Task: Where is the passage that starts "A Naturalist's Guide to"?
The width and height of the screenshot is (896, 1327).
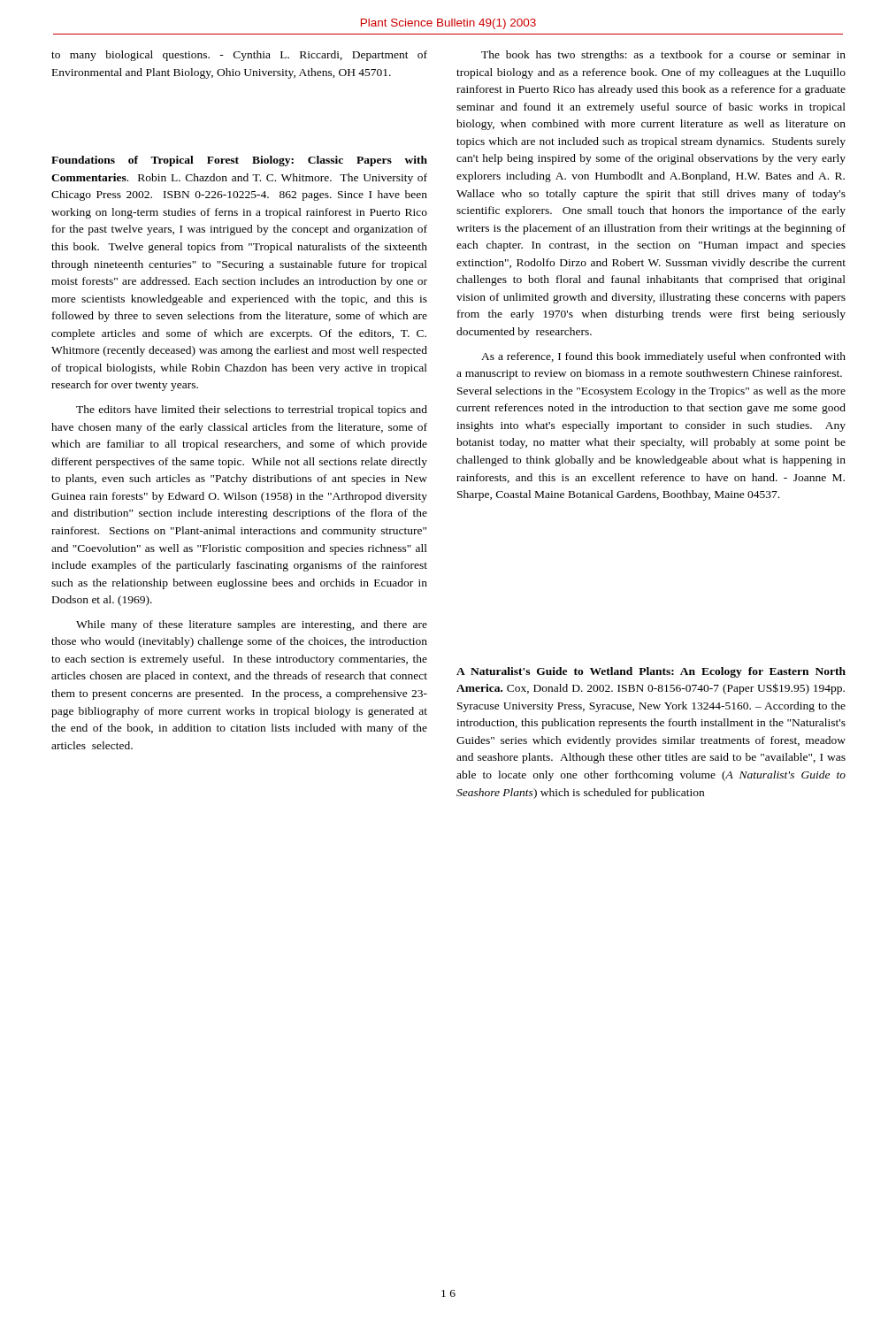Action: 651,732
